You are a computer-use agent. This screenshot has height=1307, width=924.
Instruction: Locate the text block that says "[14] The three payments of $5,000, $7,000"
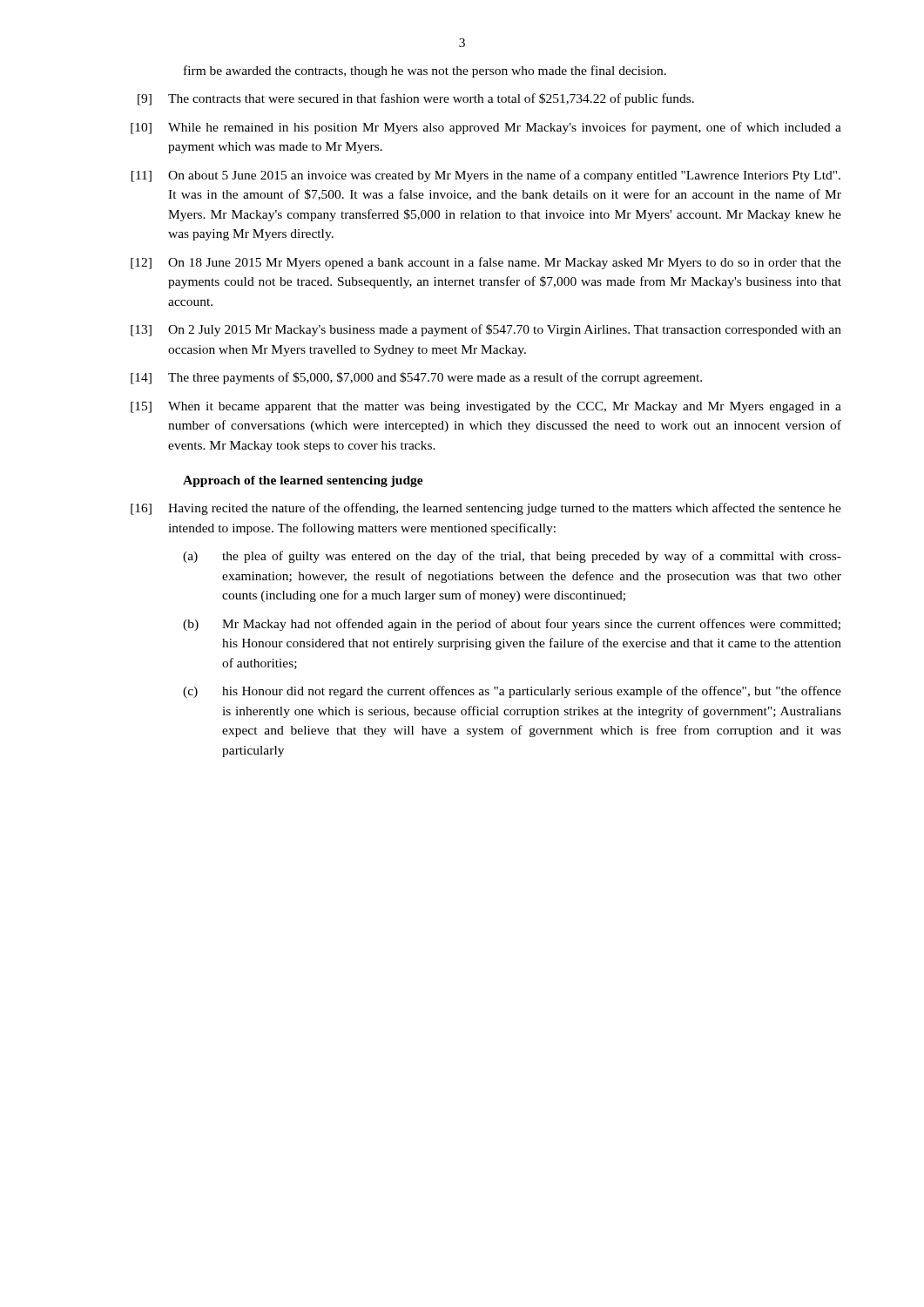point(473,378)
